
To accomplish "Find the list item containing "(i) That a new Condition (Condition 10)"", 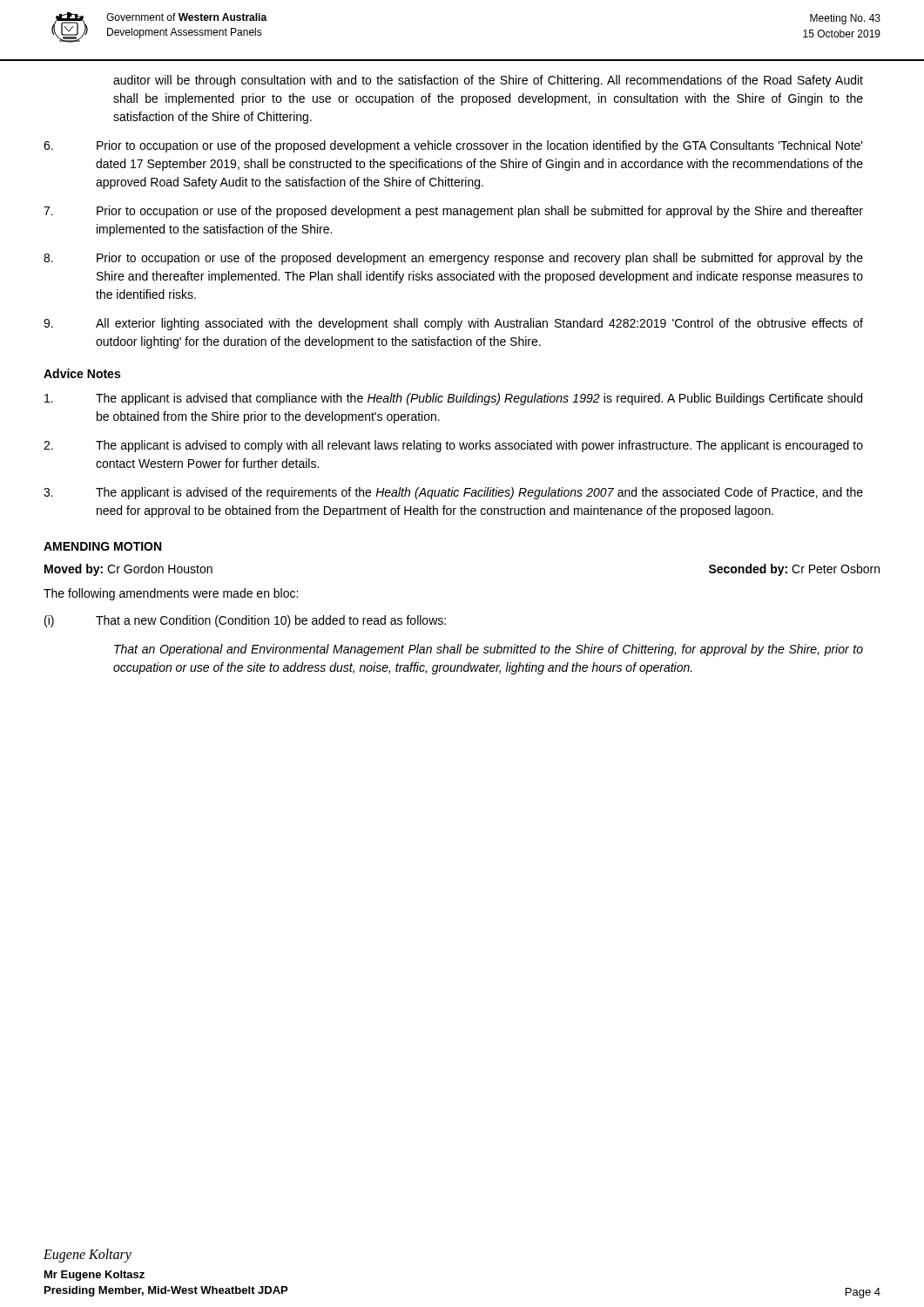I will point(453,621).
